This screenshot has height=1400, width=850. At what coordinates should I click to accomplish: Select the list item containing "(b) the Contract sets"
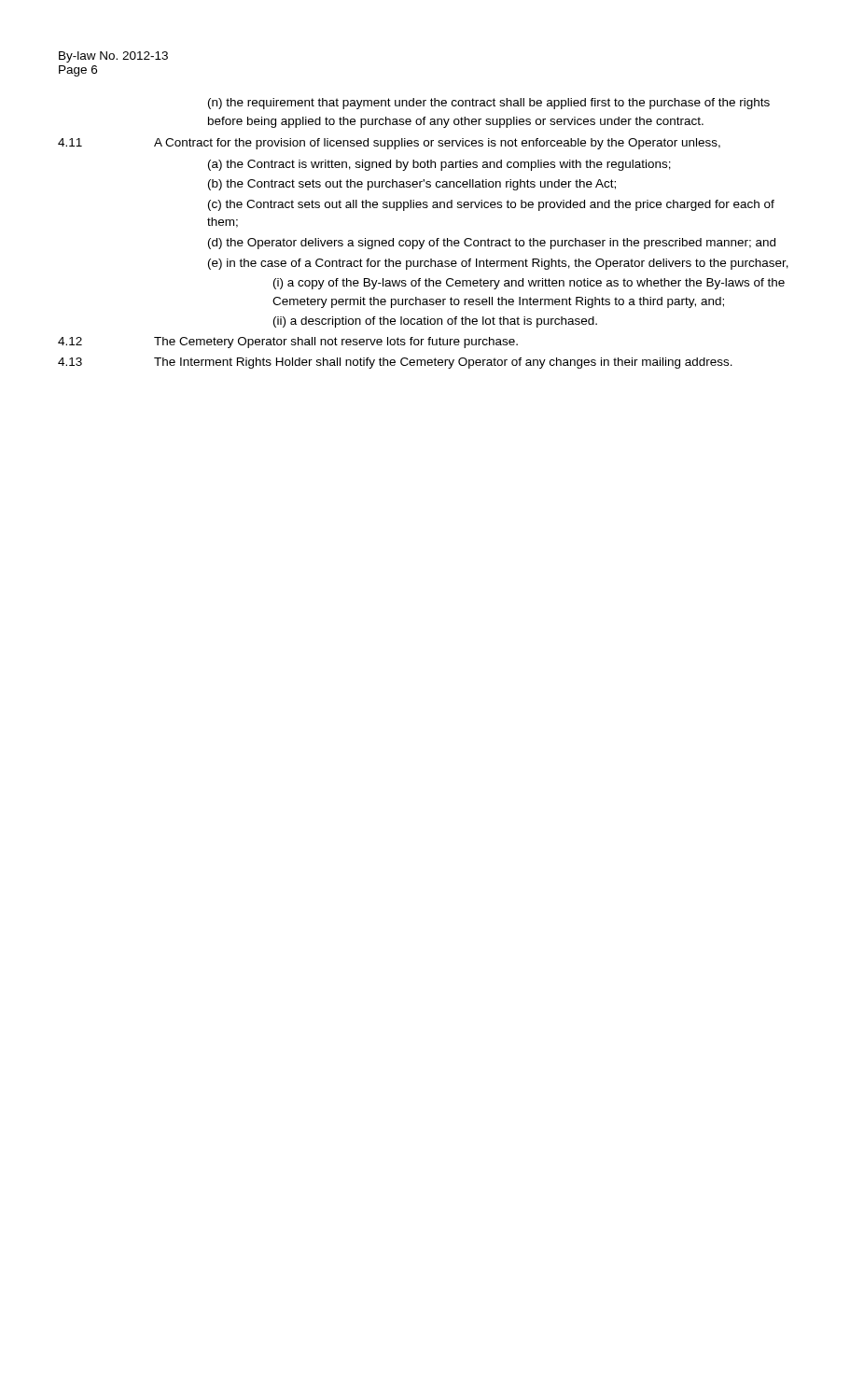pyautogui.click(x=412, y=184)
